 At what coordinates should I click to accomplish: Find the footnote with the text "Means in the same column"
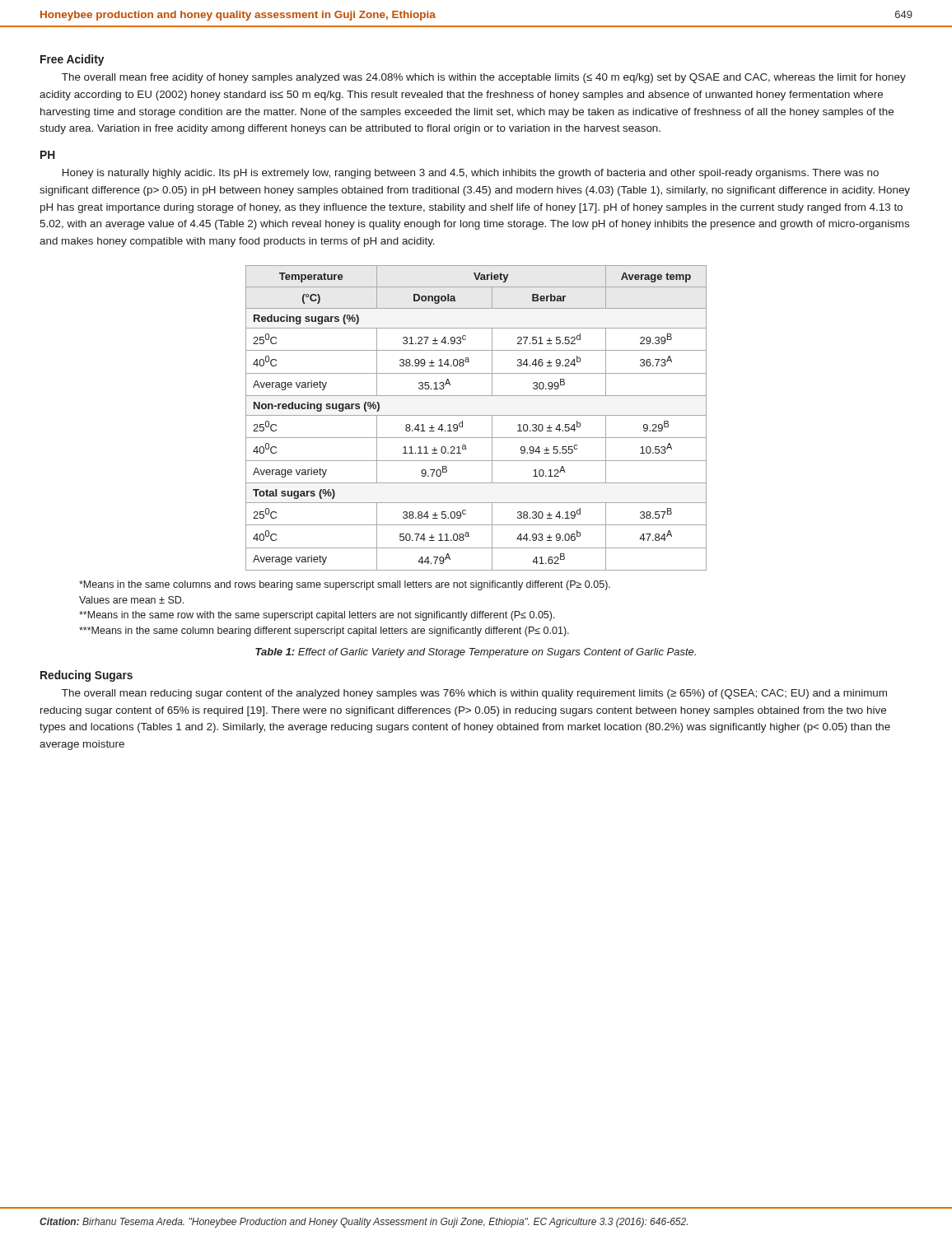tap(324, 631)
